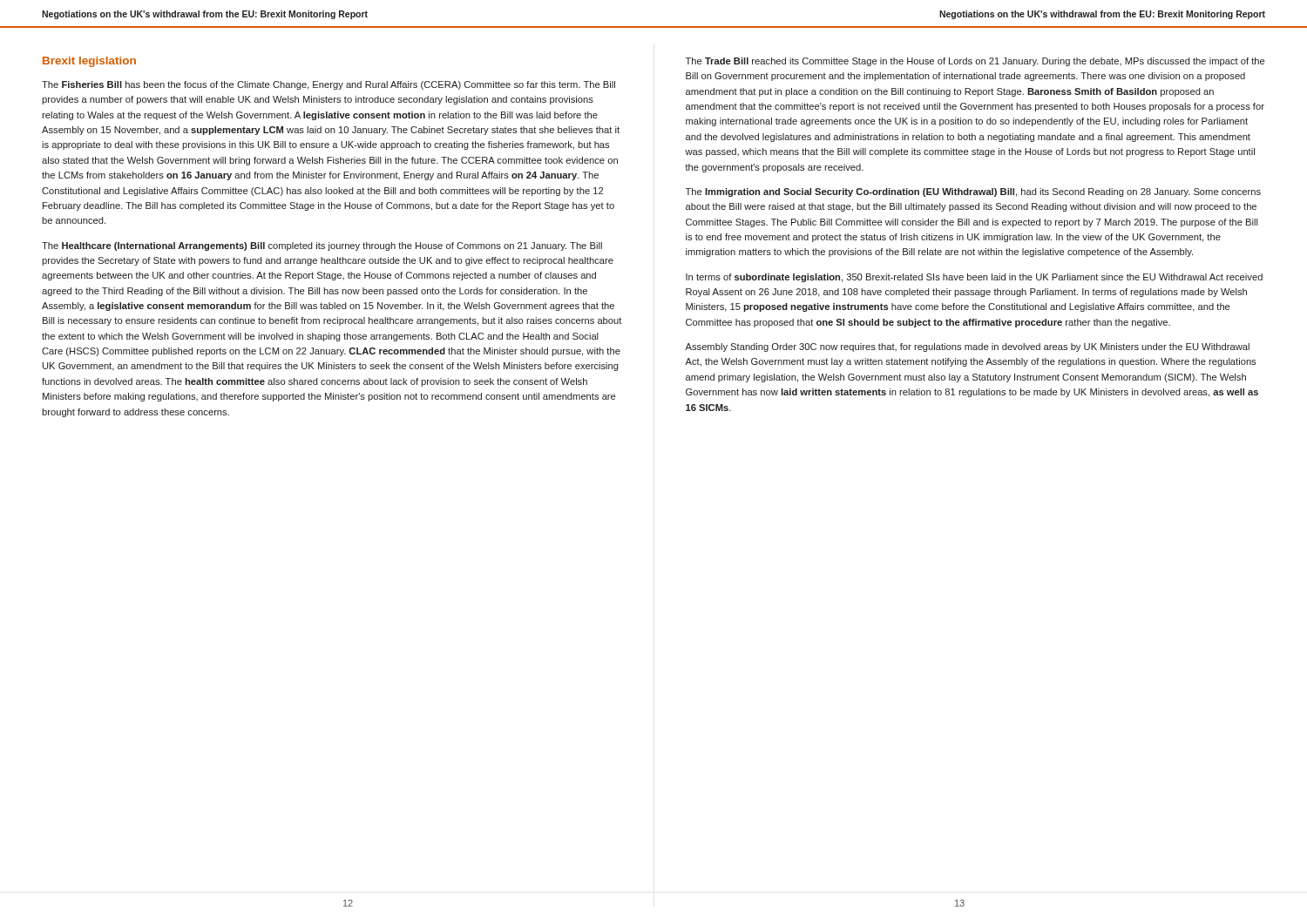Locate the block of text that opens with "The Fisheries Bill has been the"

tap(332, 153)
